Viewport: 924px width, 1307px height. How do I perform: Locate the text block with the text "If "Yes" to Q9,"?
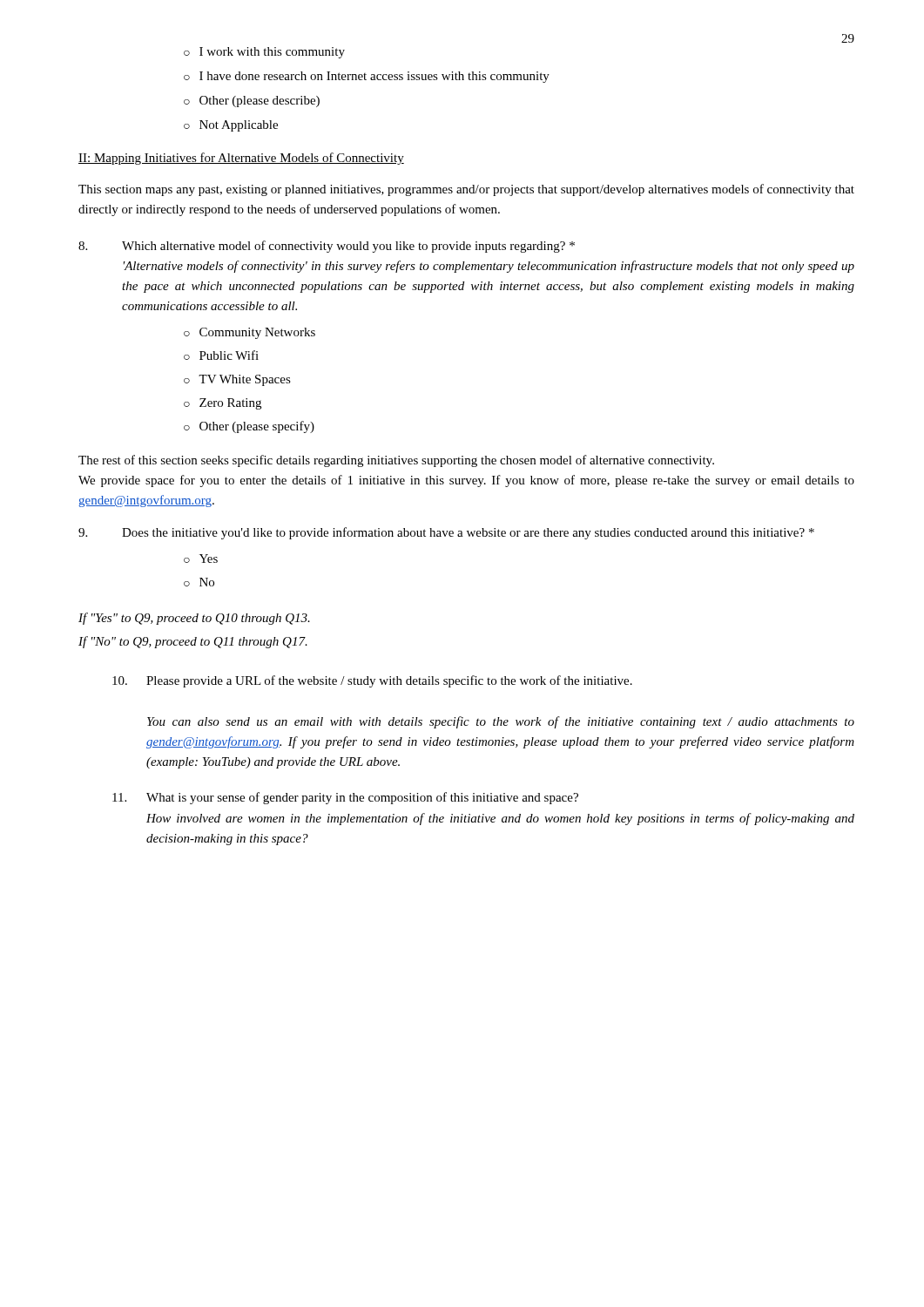coord(194,619)
